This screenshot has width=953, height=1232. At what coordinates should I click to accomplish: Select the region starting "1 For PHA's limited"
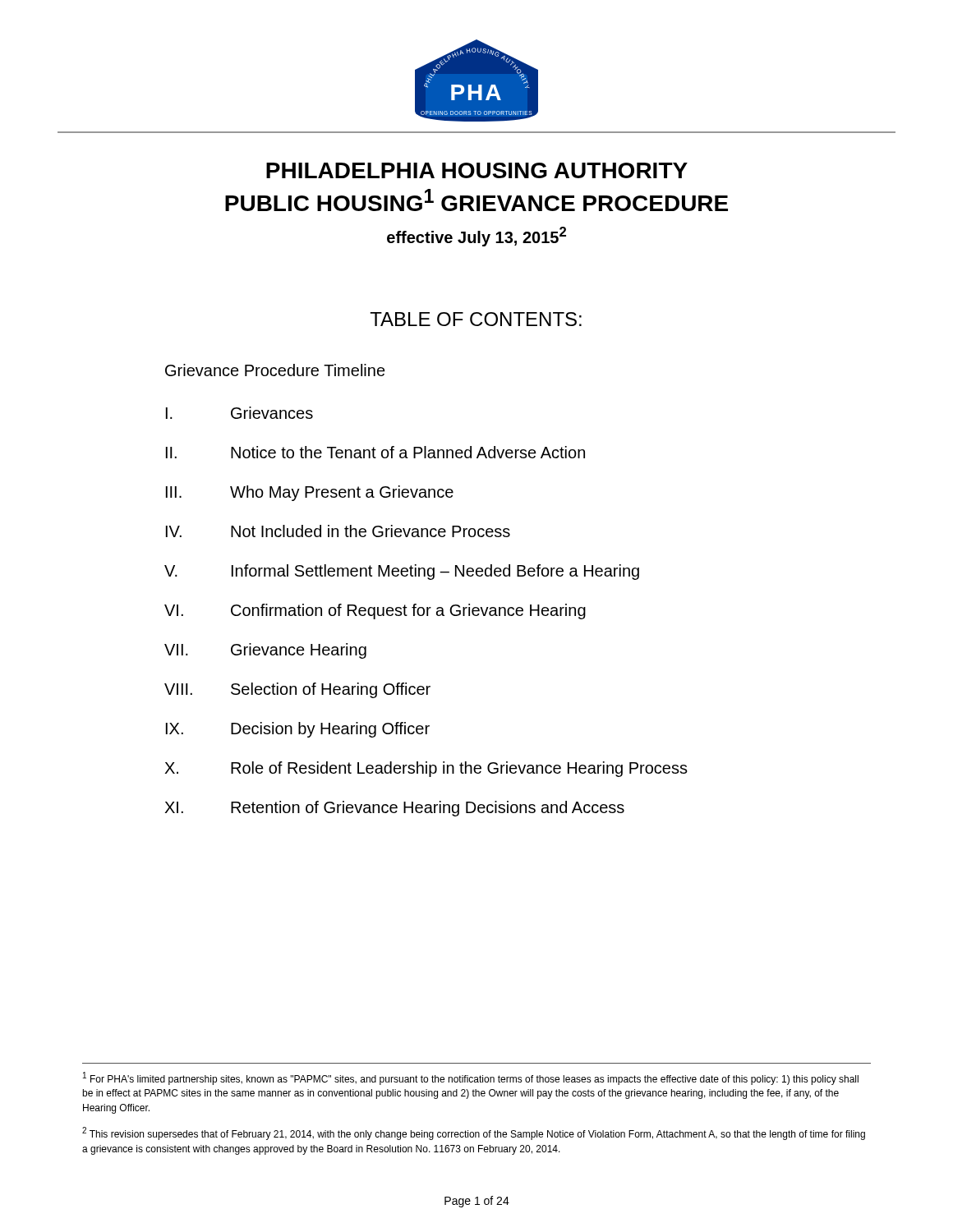pyautogui.click(x=471, y=1092)
